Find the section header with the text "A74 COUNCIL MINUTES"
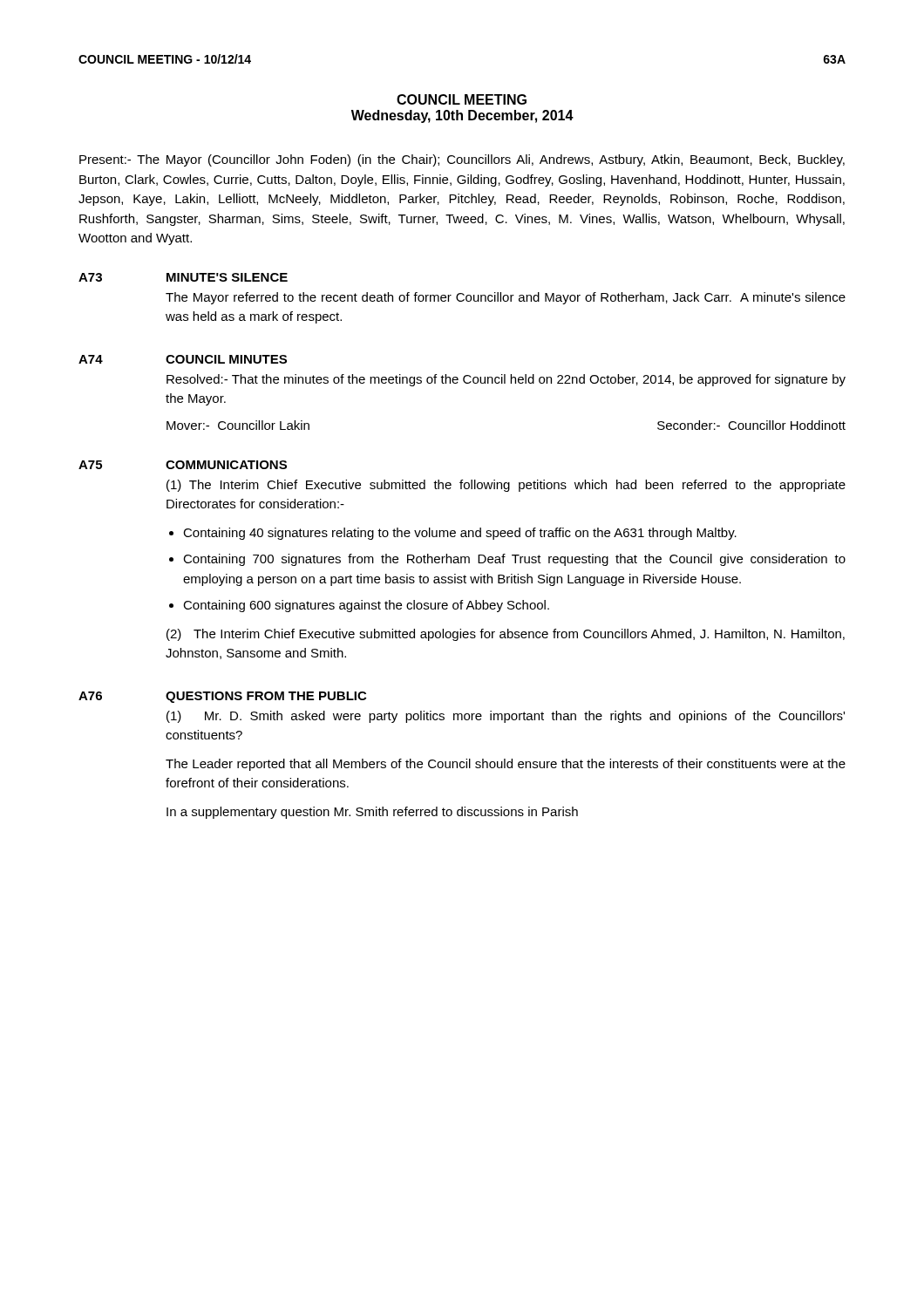The image size is (924, 1308). click(183, 358)
